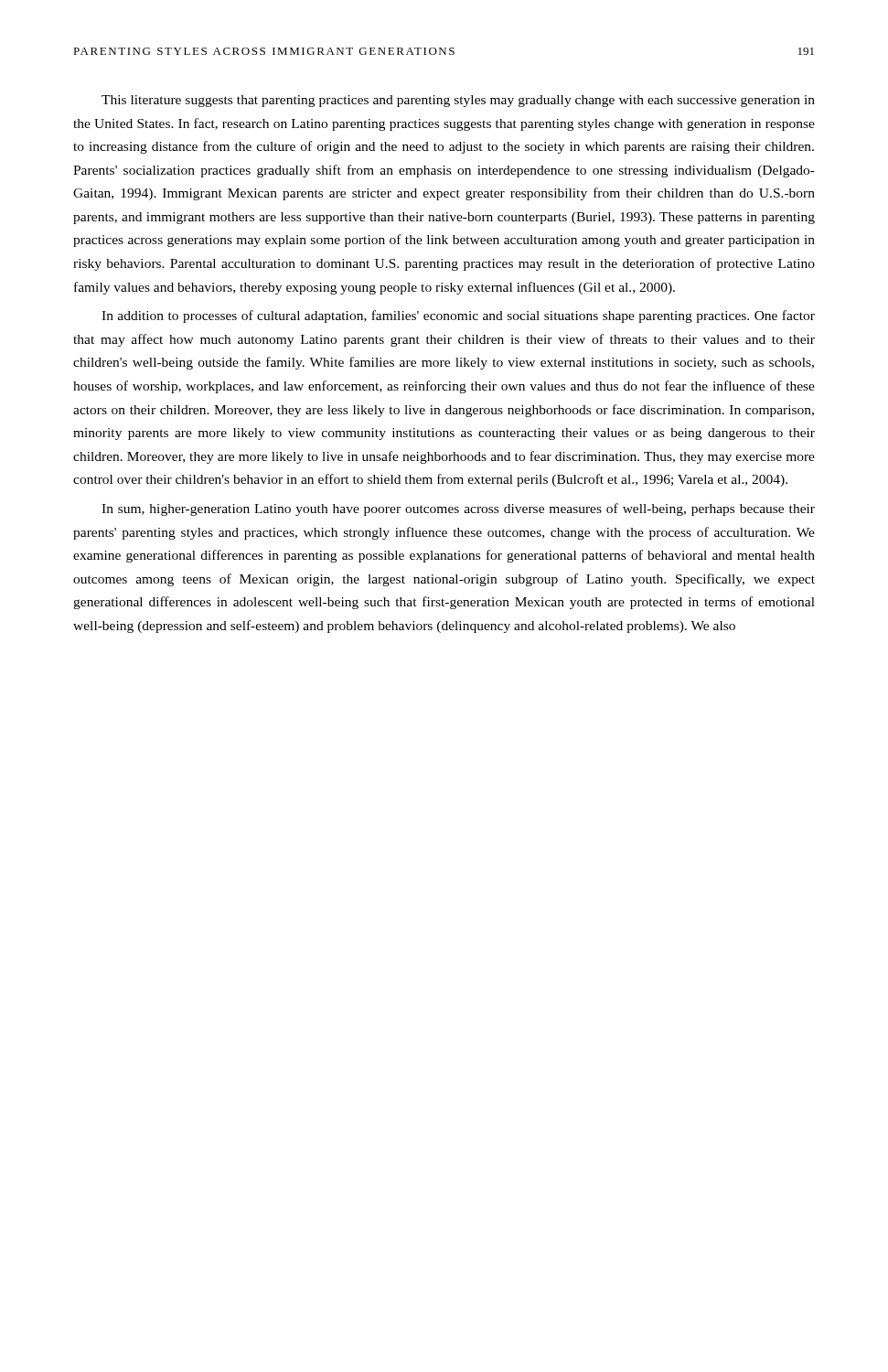Screen dimensions: 1372x888
Task: Click on the text block that says "This literature suggests that parenting"
Action: pyautogui.click(x=444, y=193)
